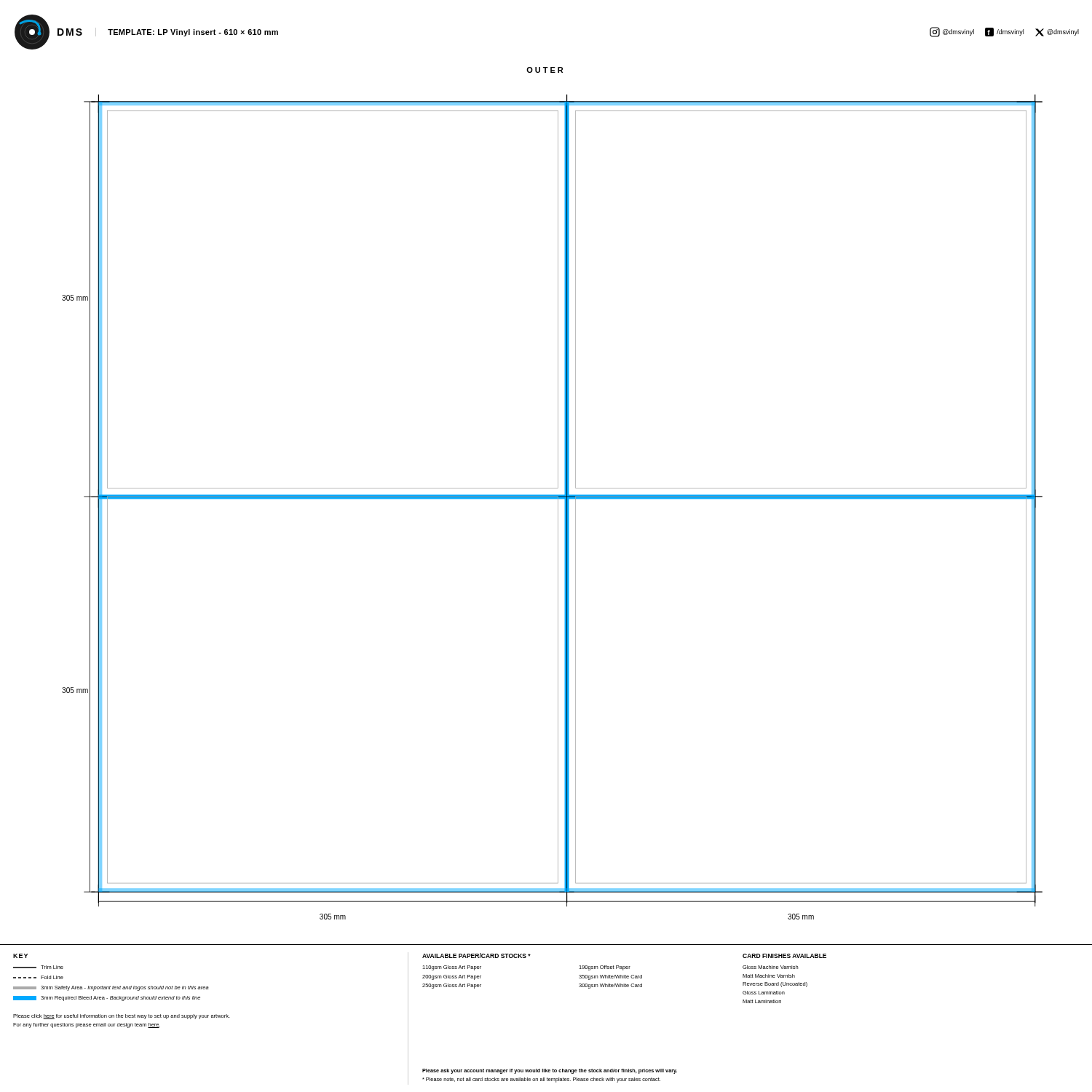Screen dimensions: 1092x1092
Task: Locate the list item that reads "Fold Line"
Action: click(38, 977)
